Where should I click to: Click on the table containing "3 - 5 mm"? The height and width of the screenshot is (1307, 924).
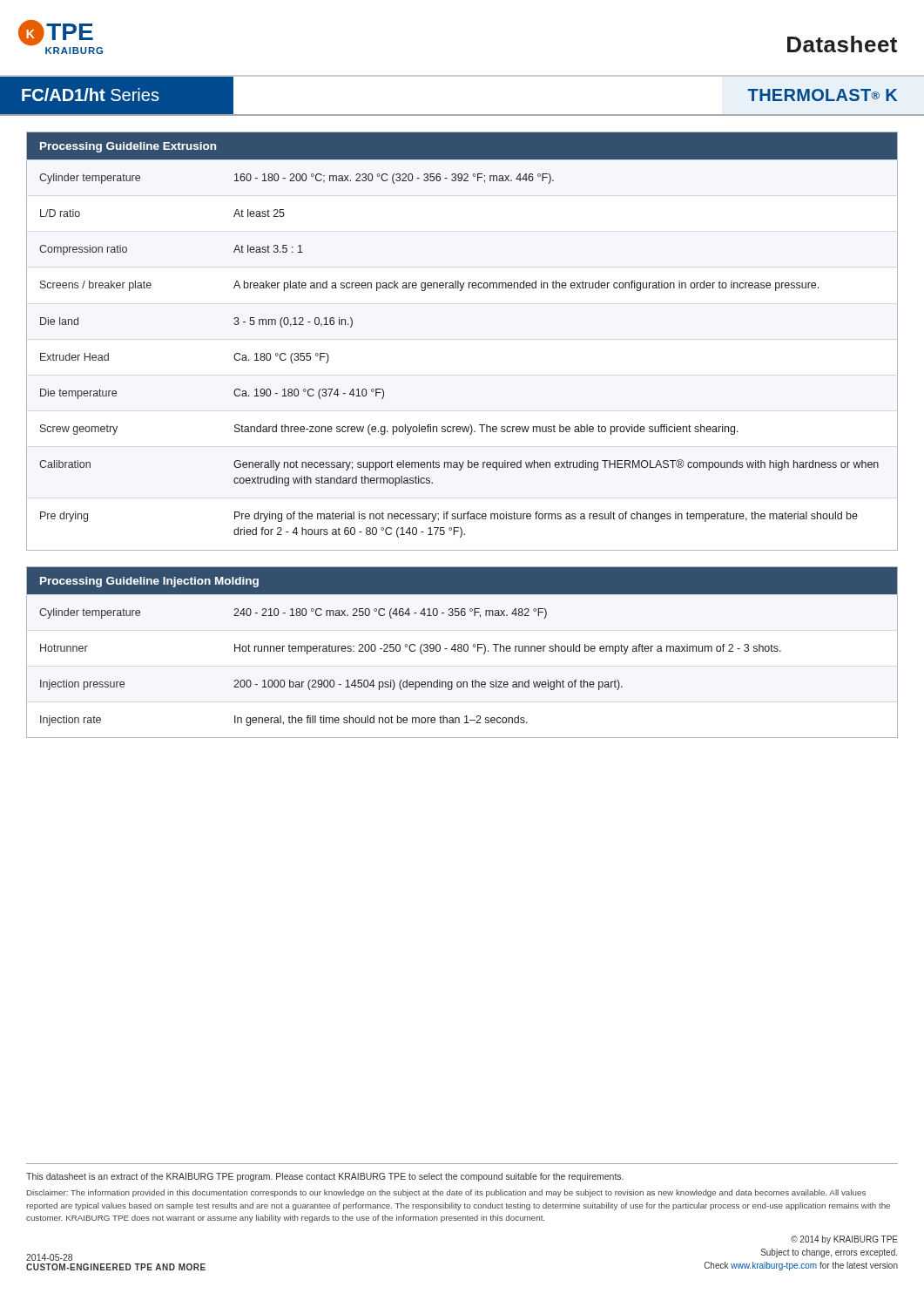point(462,341)
